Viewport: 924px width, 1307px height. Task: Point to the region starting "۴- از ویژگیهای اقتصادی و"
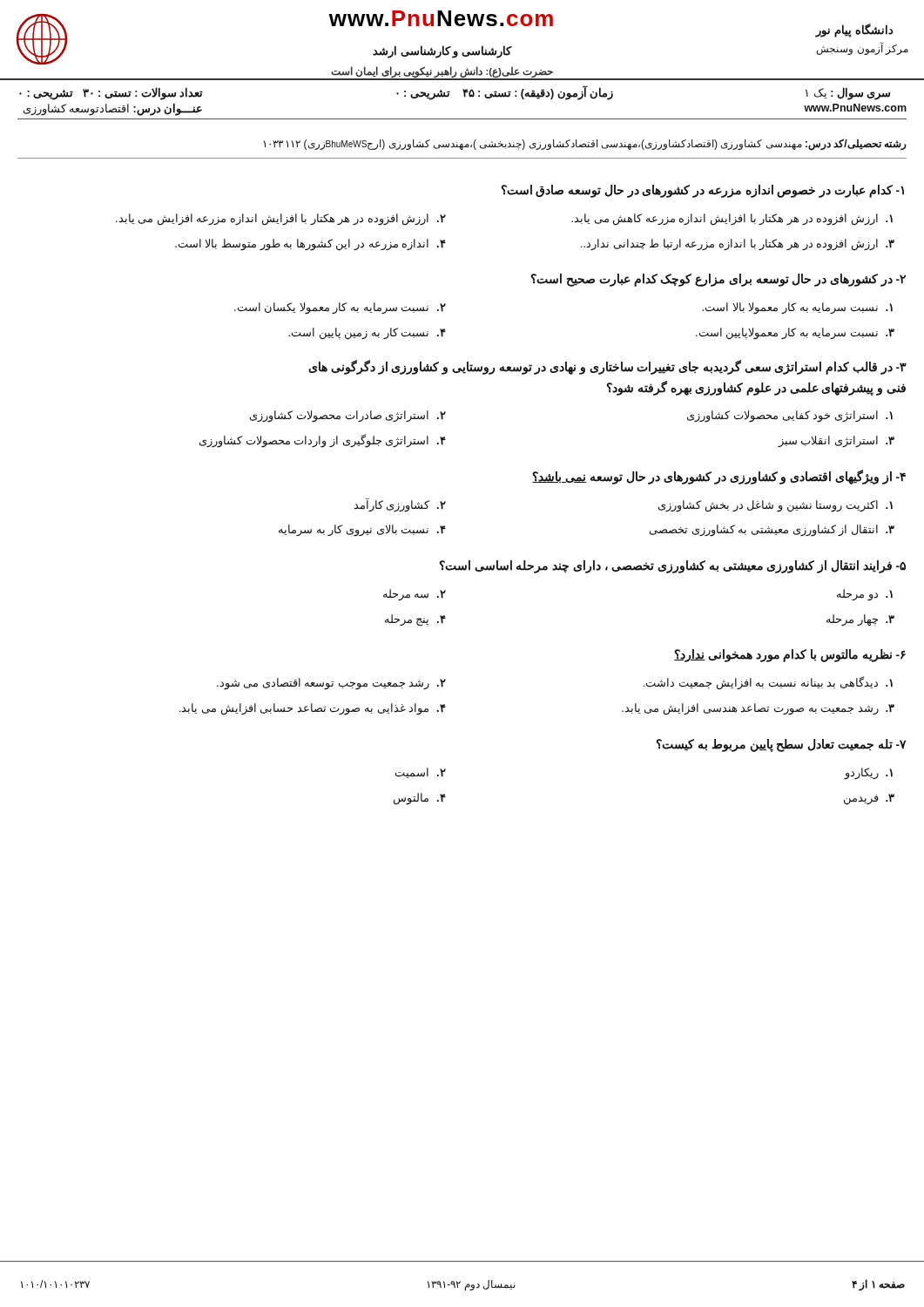[x=719, y=477]
